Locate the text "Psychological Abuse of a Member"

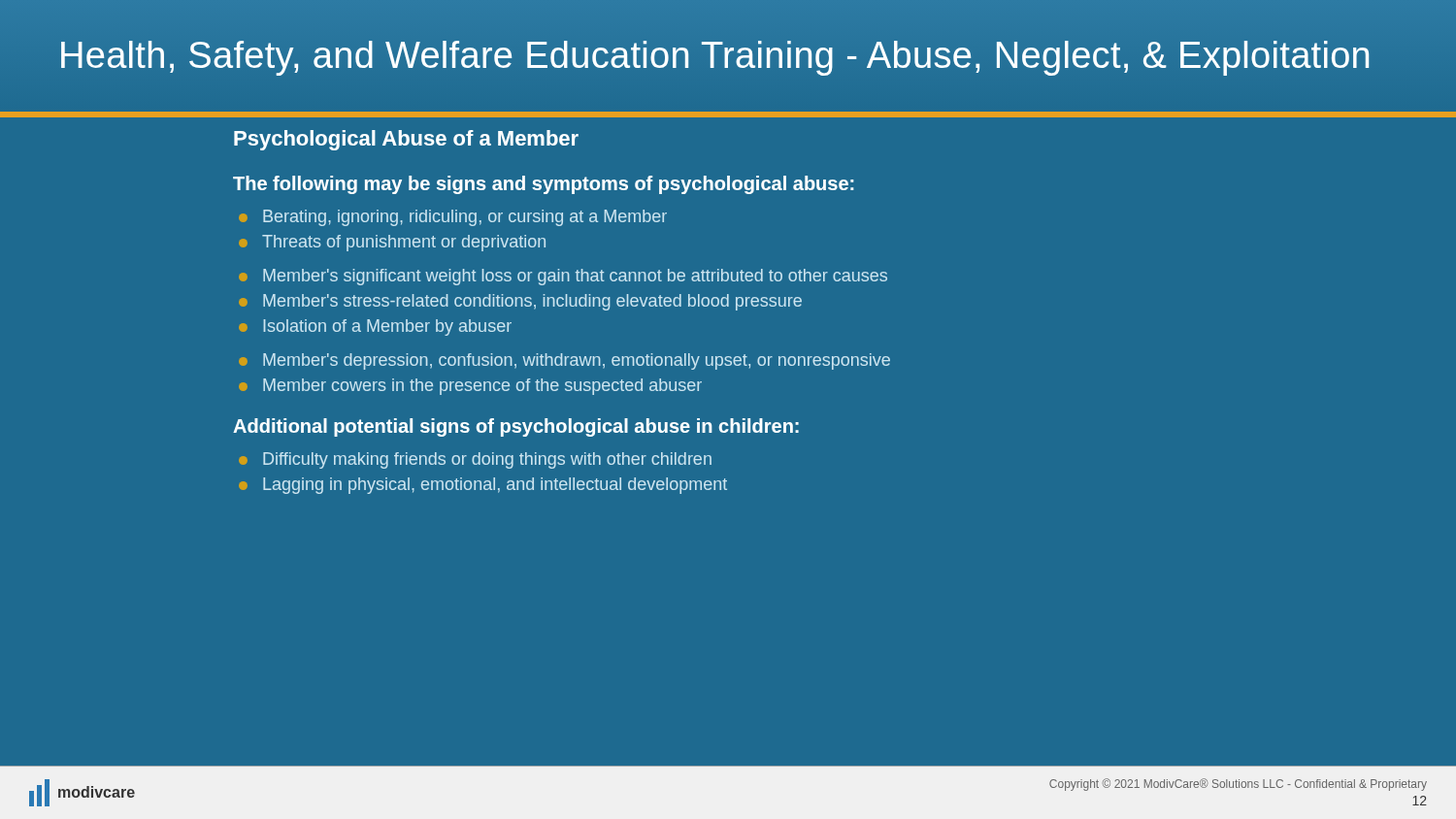point(406,138)
